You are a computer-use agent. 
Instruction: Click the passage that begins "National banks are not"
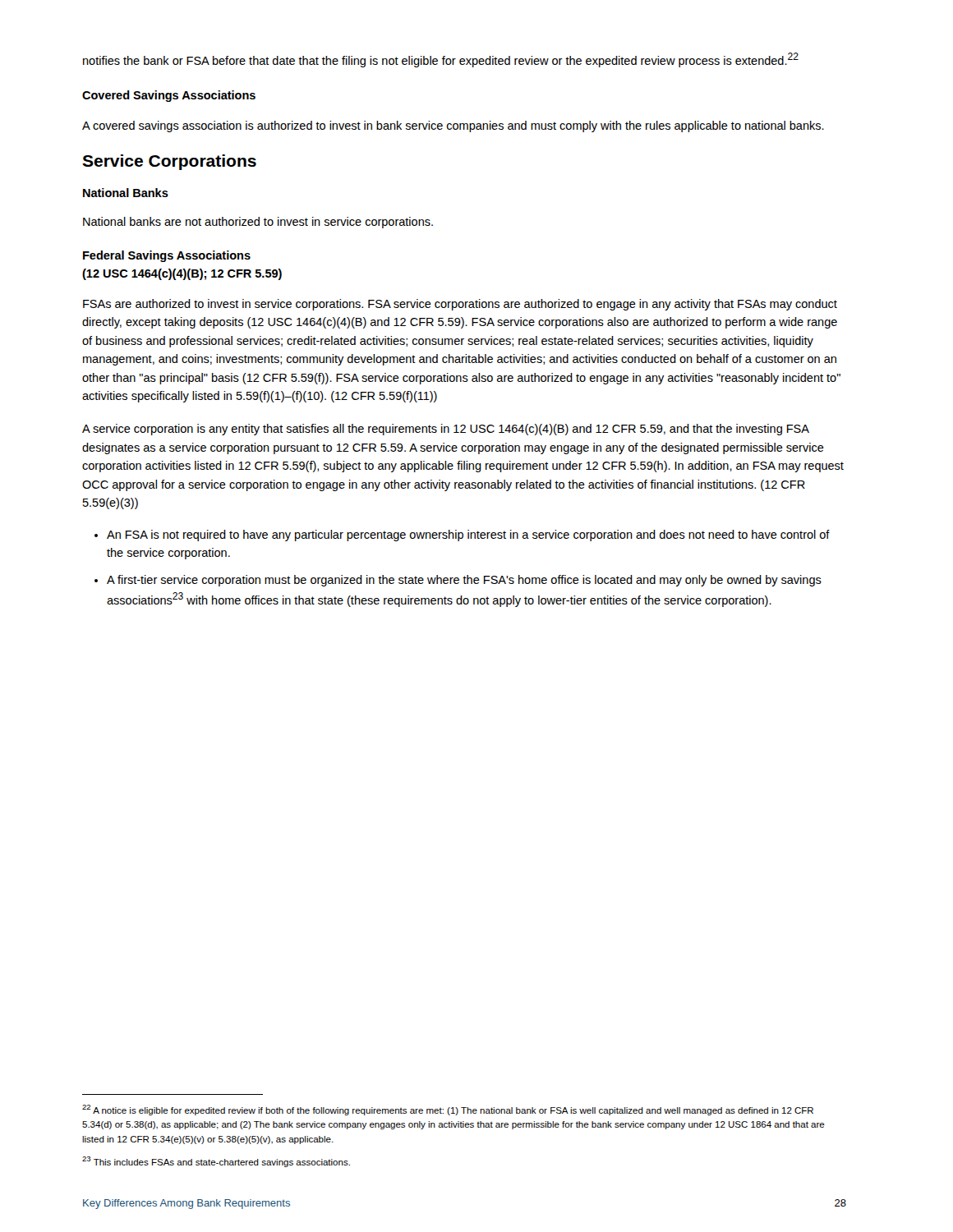coord(258,223)
